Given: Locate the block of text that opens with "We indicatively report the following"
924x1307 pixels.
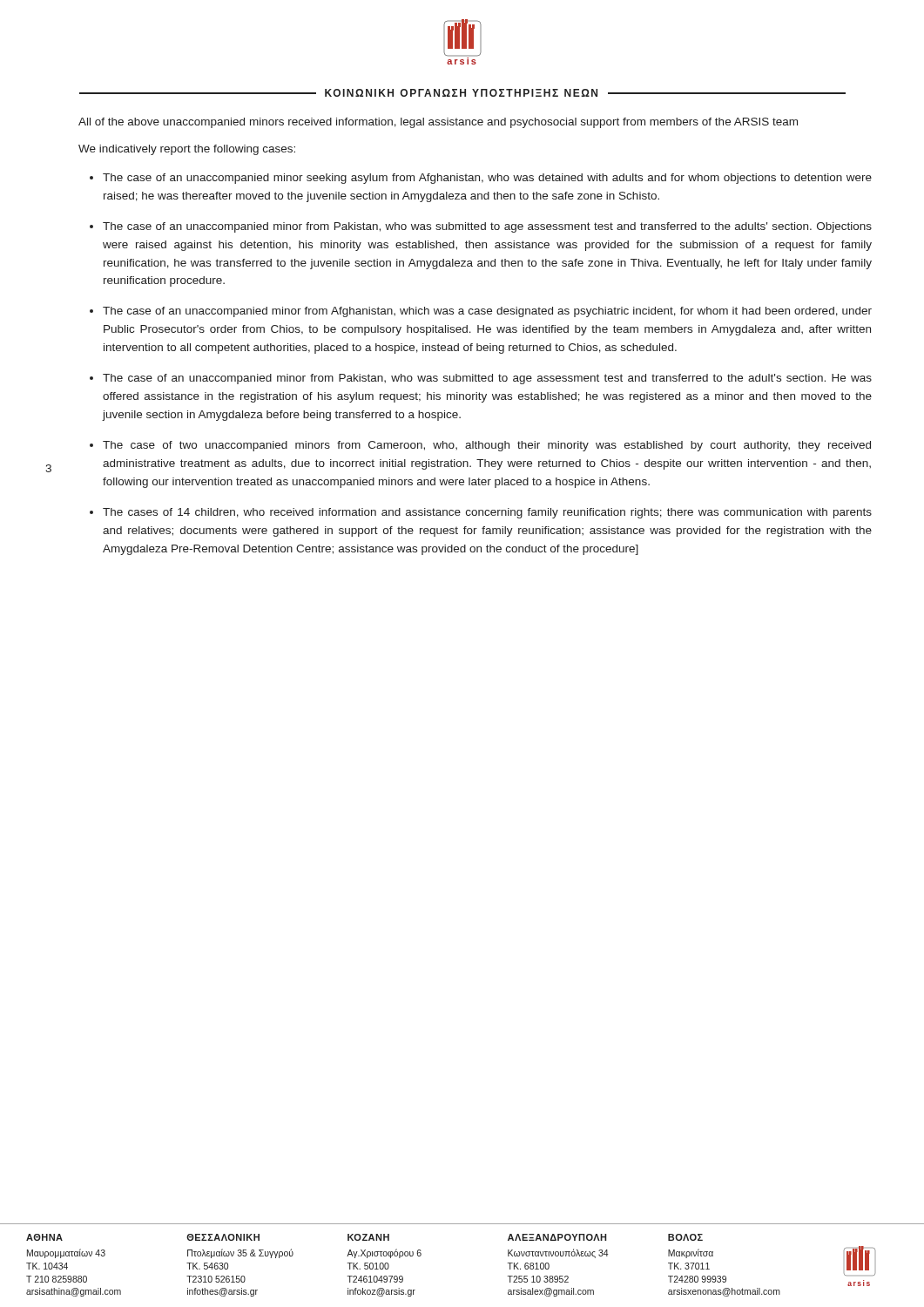Looking at the screenshot, I should pos(187,148).
